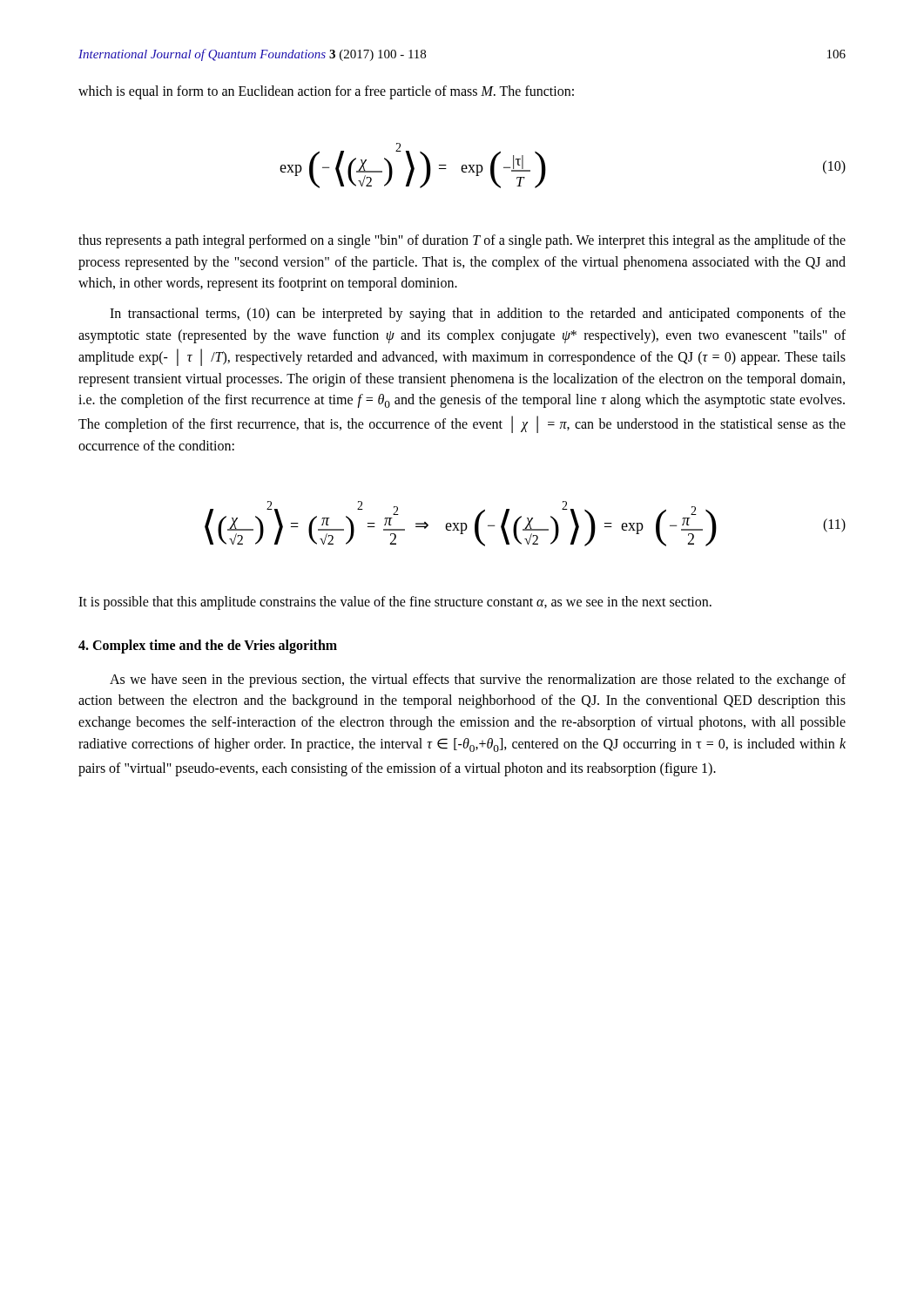924x1307 pixels.
Task: Select the section header with the text "4. Complex time and the de Vries algorithm"
Action: point(208,645)
